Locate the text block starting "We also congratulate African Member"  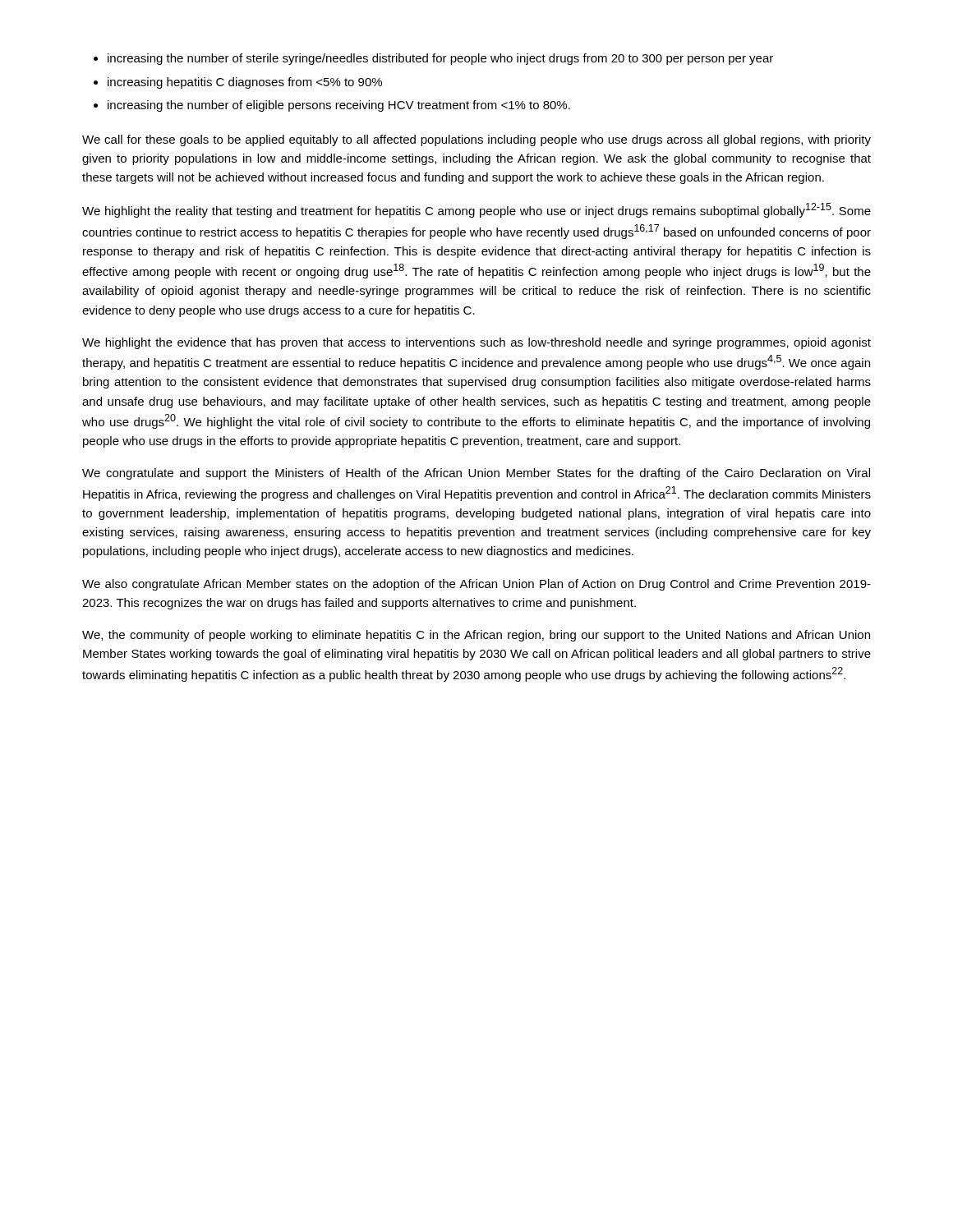[476, 593]
